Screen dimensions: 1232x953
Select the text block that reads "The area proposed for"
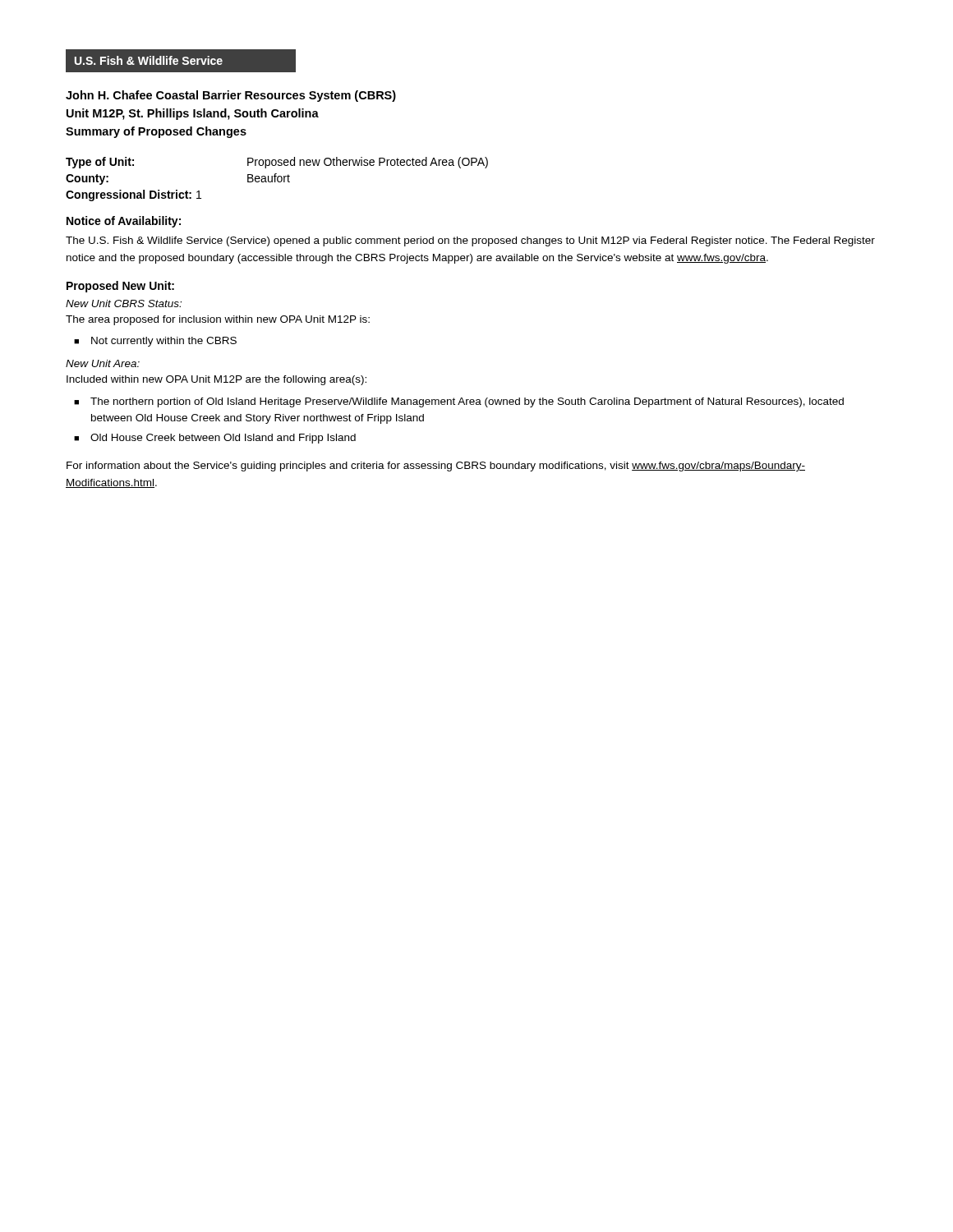pyautogui.click(x=218, y=319)
